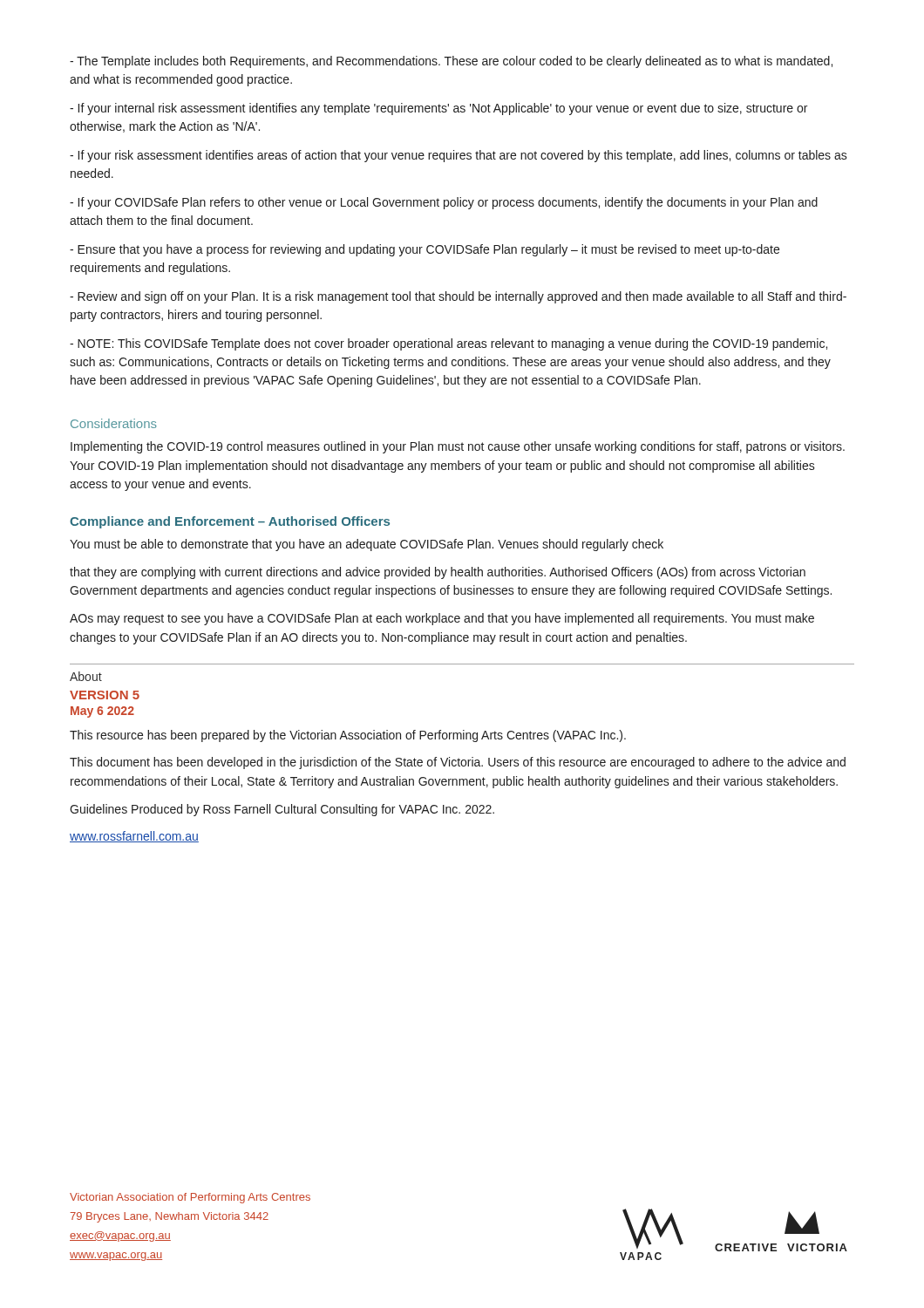
Task: Locate the text starting "Review and sign off on"
Action: point(458,306)
